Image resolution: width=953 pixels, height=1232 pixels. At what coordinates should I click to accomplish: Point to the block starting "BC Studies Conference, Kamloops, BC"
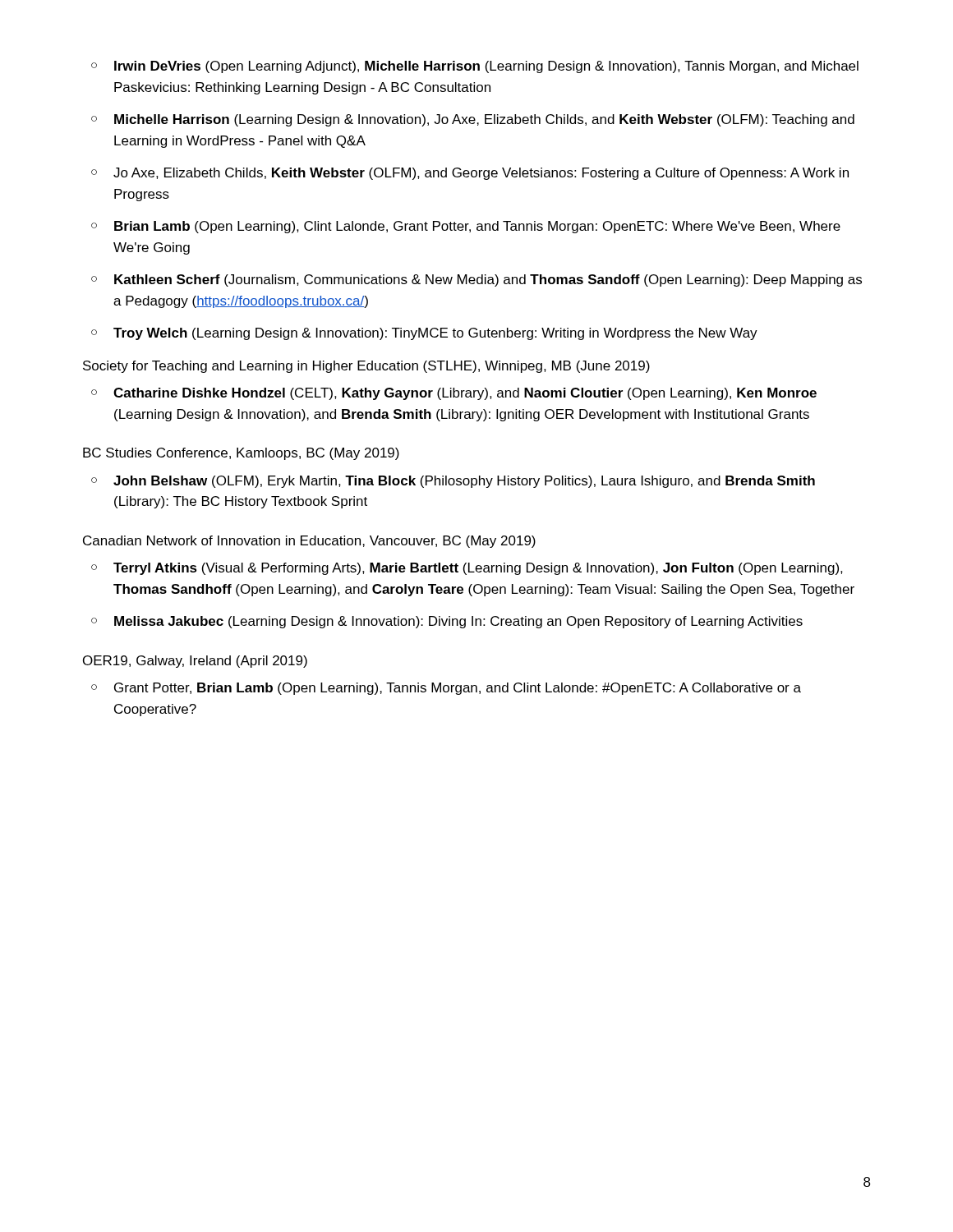click(x=476, y=479)
